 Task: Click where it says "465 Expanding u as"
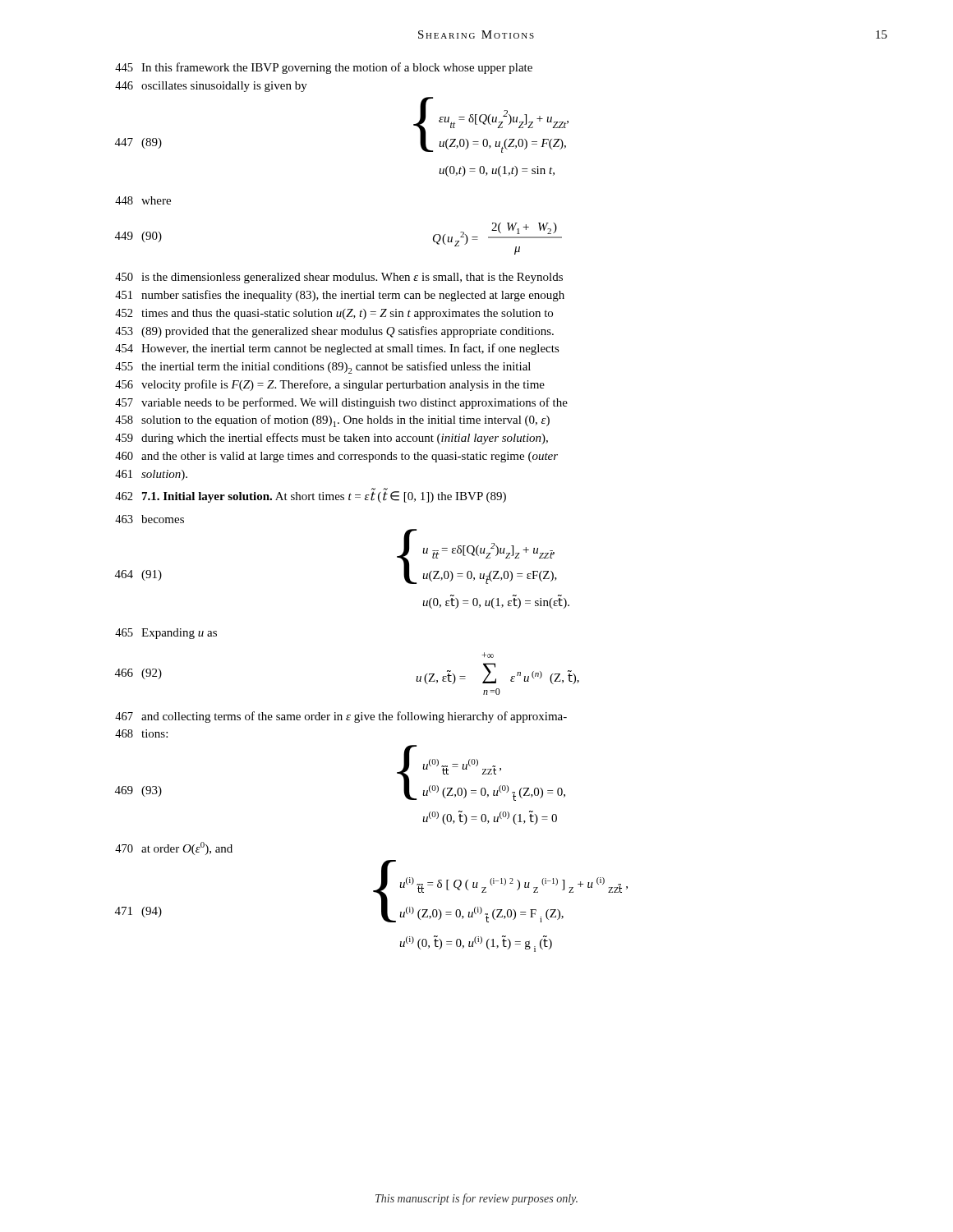click(166, 634)
